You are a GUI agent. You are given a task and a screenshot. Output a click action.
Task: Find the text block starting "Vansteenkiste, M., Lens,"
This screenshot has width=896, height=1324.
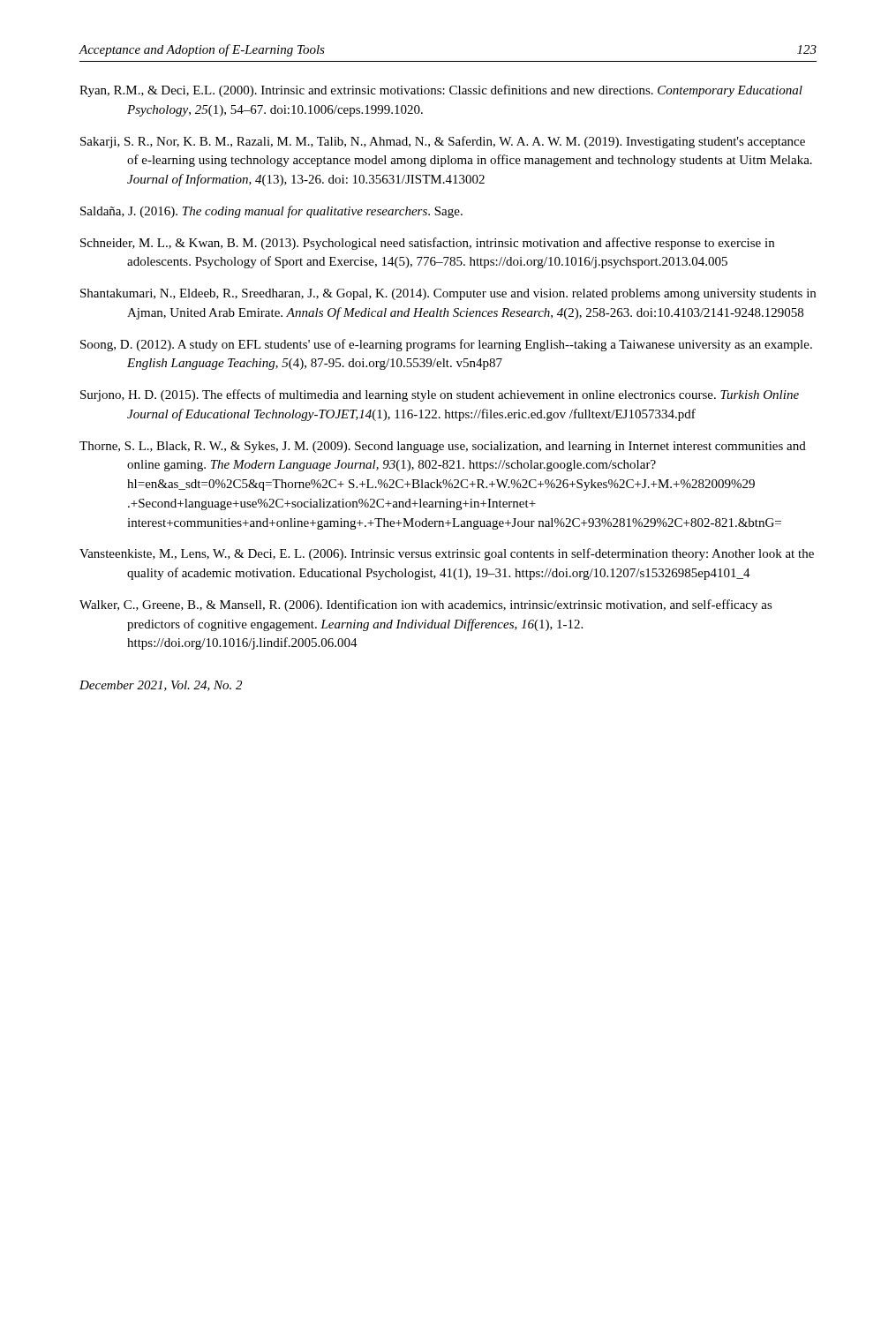(447, 563)
